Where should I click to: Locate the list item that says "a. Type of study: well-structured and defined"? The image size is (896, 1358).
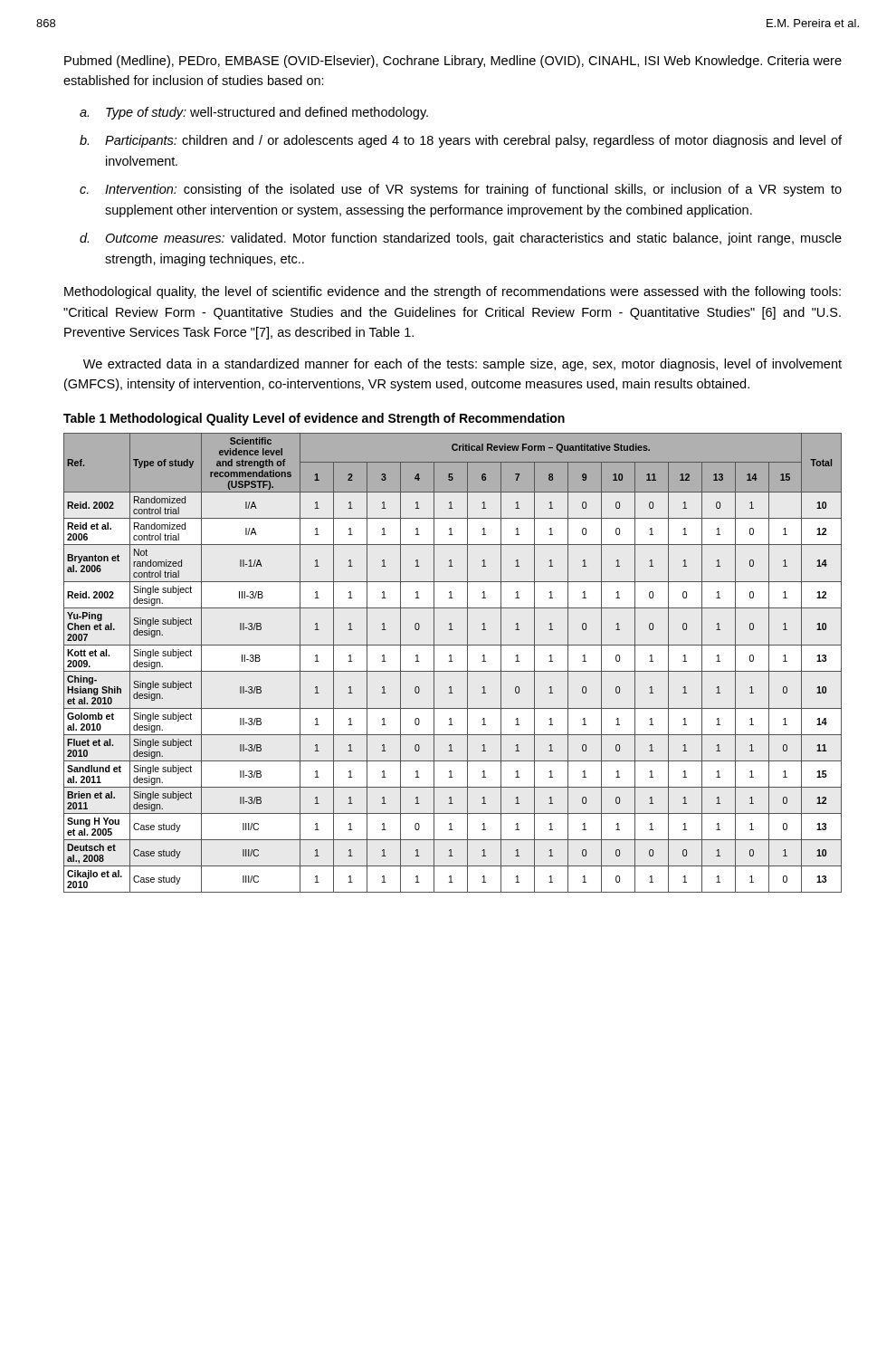(x=254, y=113)
